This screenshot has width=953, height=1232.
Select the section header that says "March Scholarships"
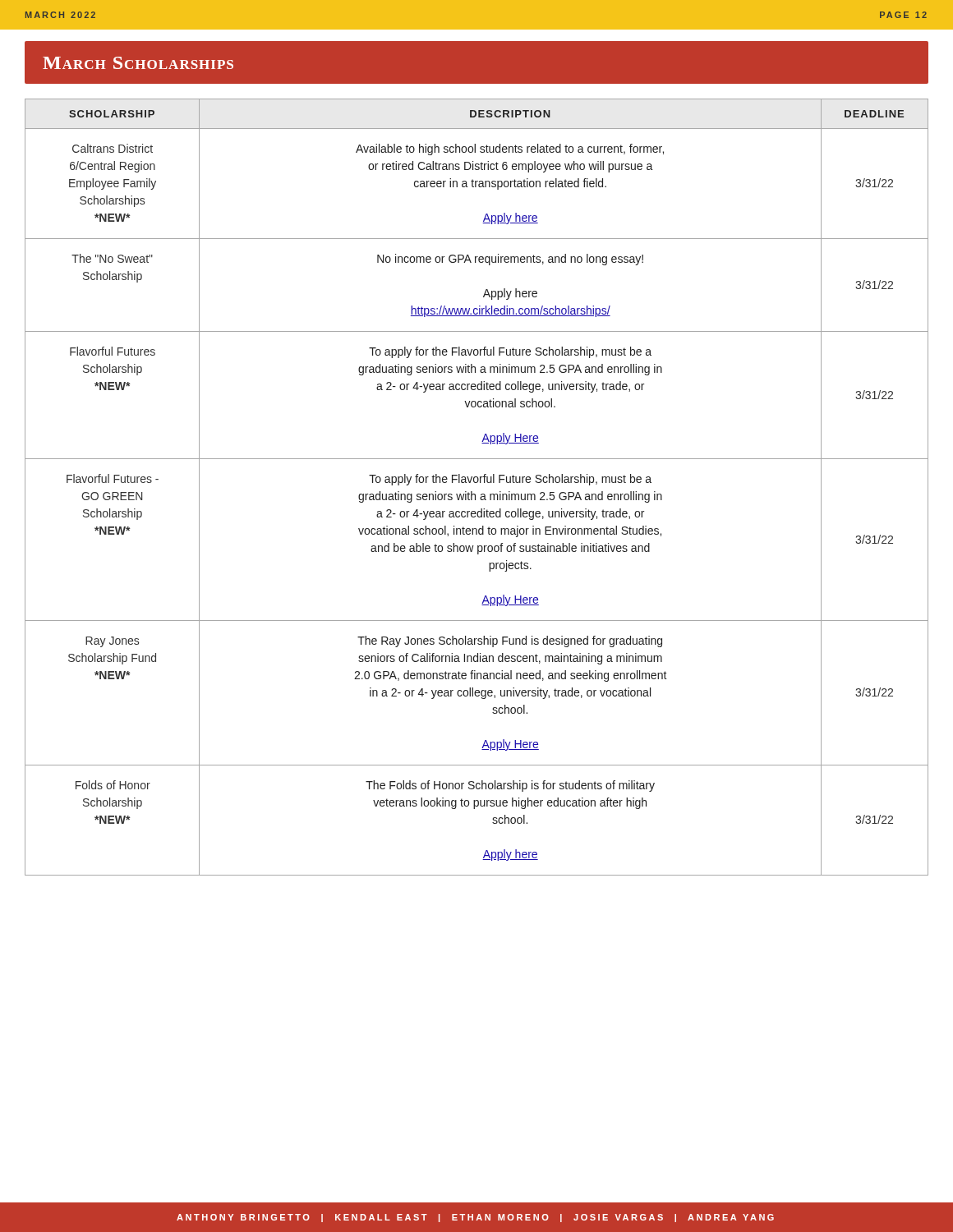pos(139,62)
